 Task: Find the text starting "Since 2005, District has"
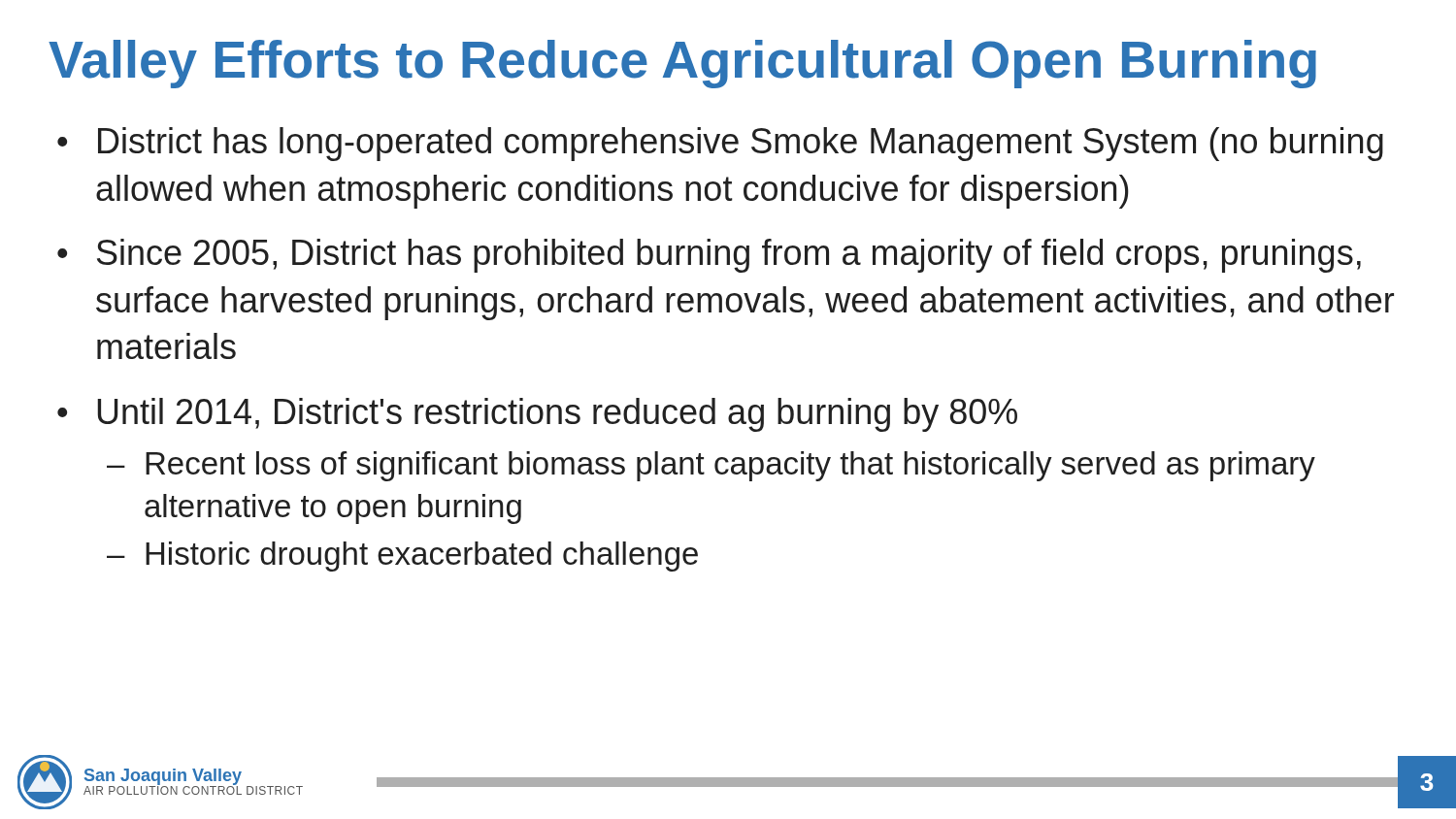(x=745, y=300)
